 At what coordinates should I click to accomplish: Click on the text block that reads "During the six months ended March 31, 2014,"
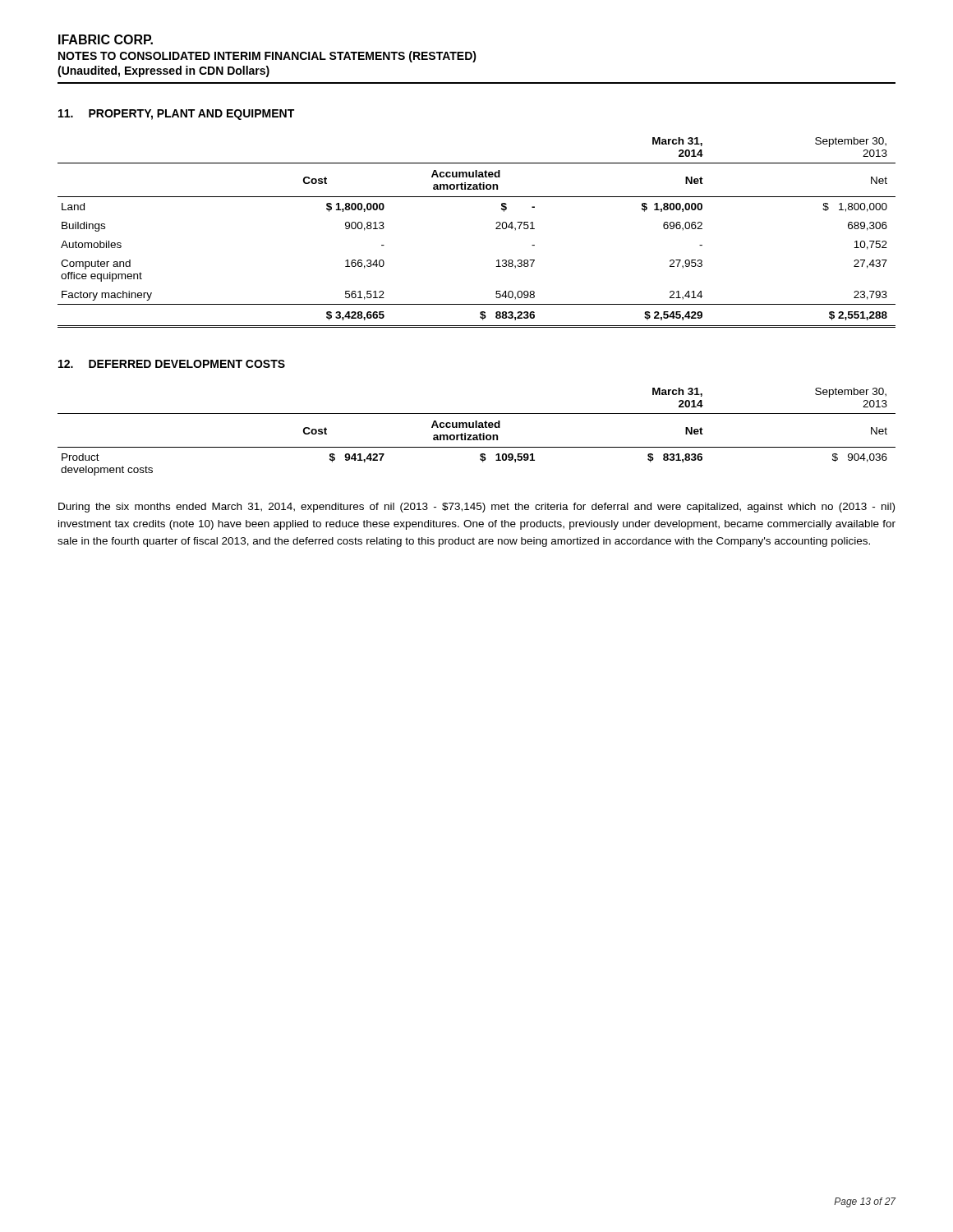point(476,524)
